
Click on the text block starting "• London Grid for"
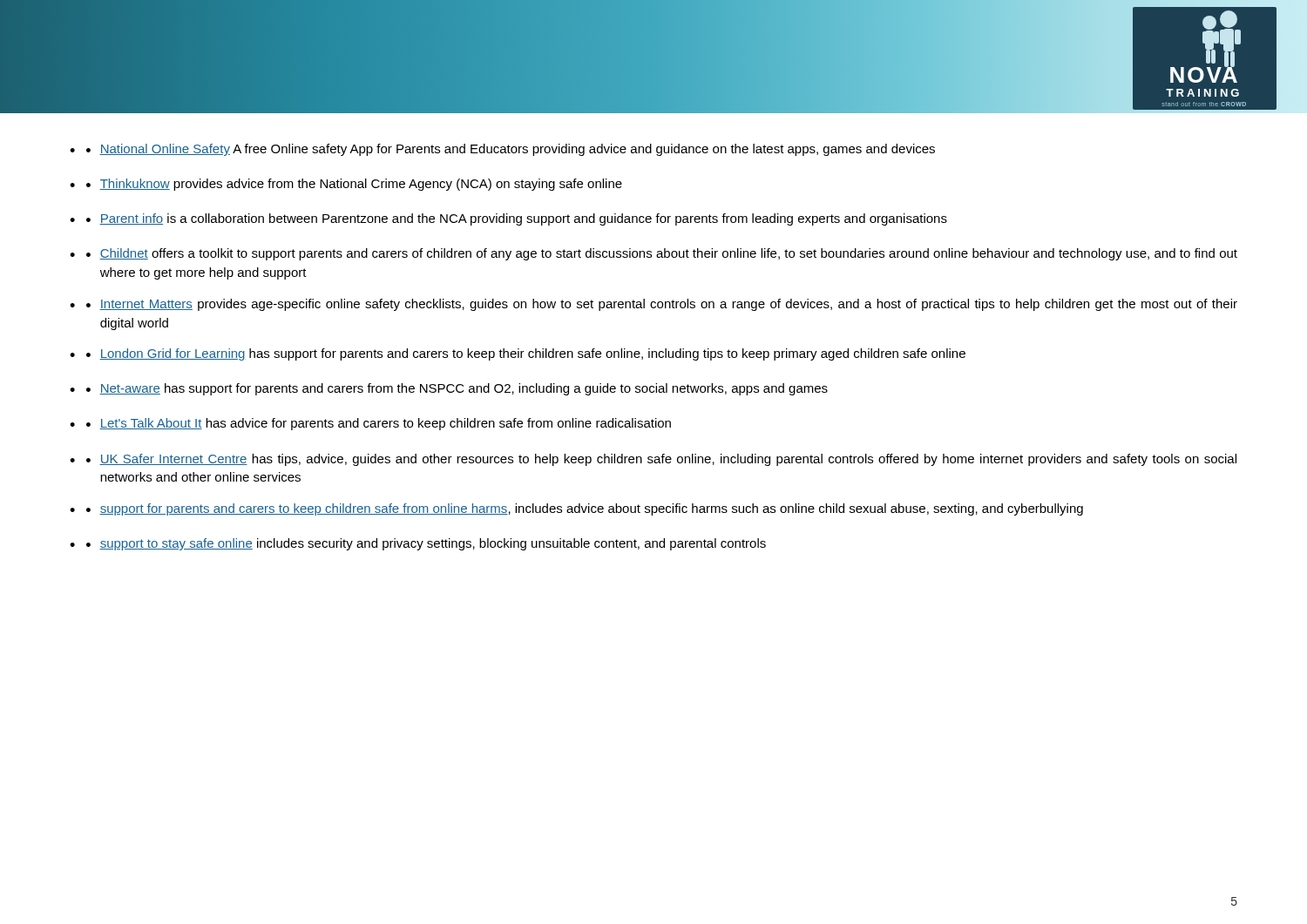[x=526, y=356]
